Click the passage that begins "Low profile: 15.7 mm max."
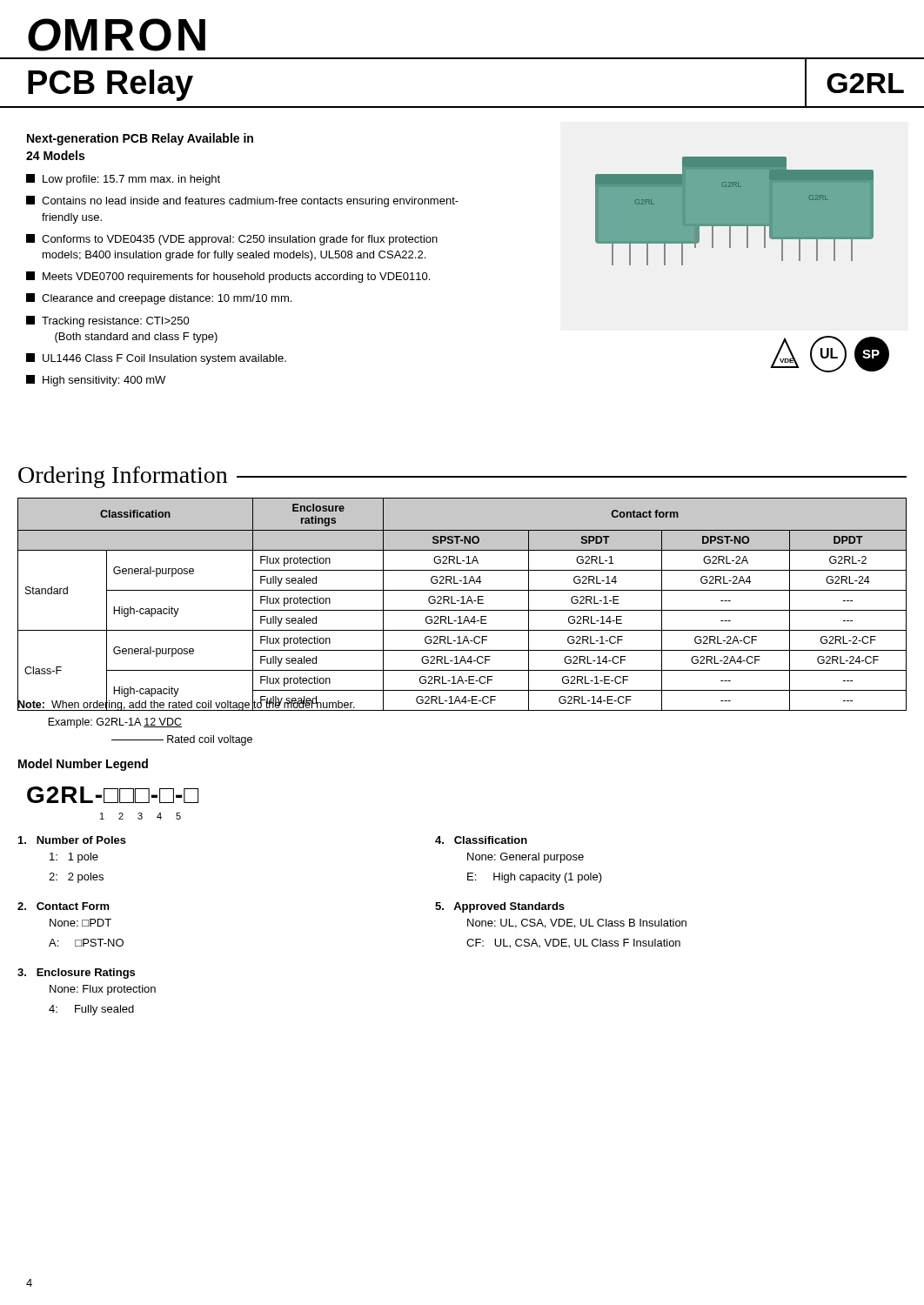924x1305 pixels. [x=123, y=180]
